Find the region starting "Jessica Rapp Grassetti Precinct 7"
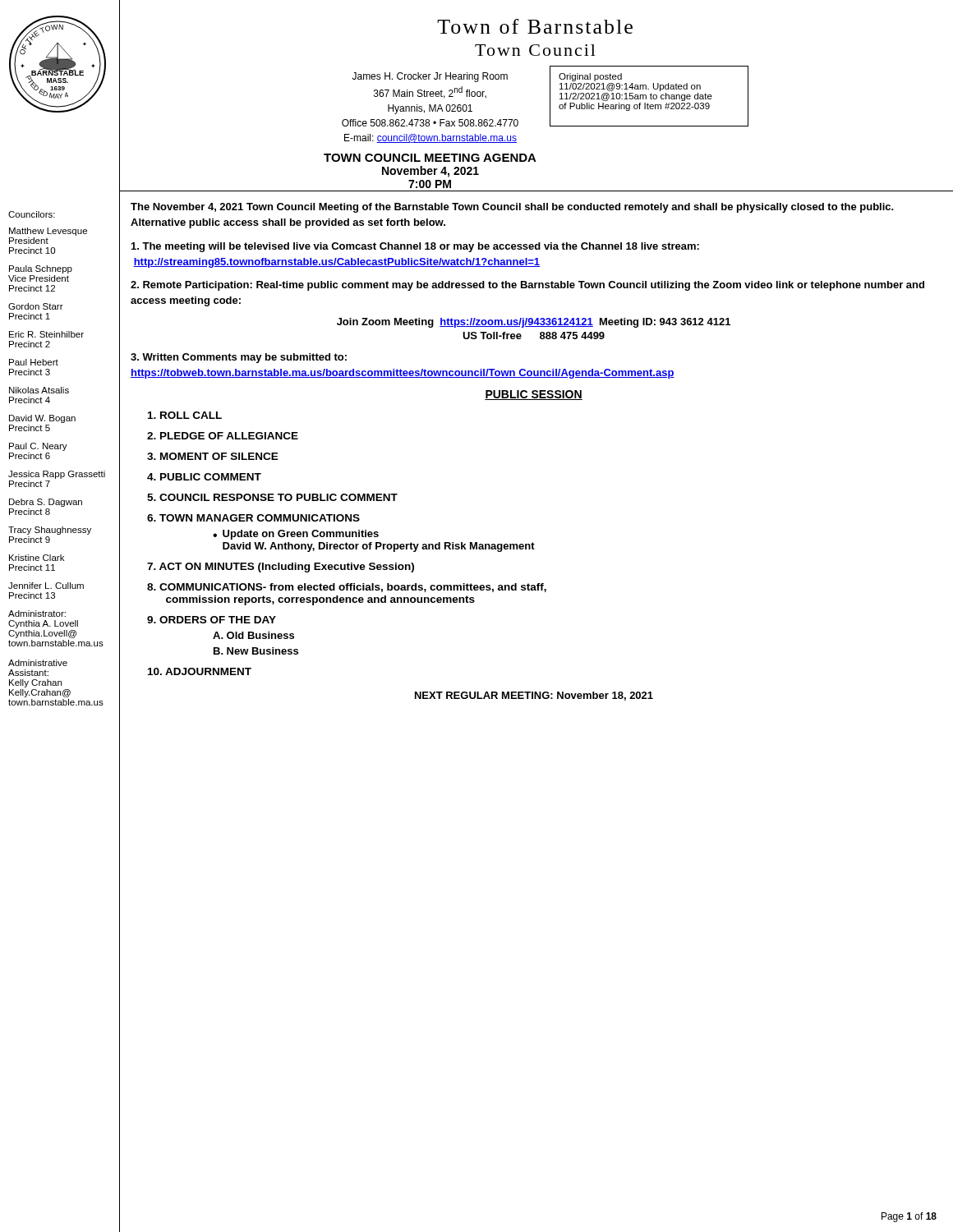 [x=64, y=479]
